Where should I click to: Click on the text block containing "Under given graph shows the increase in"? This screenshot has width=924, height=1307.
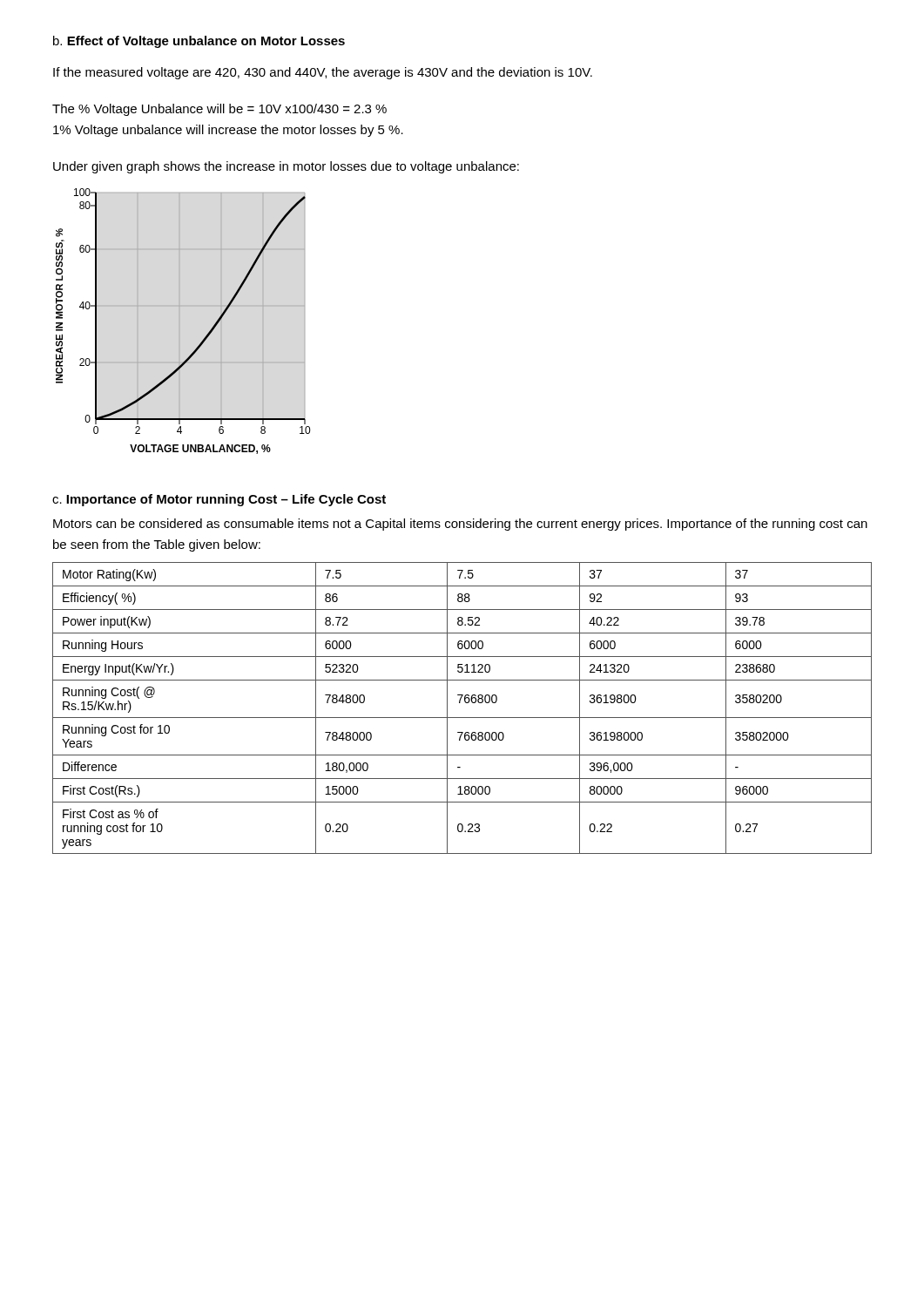point(286,166)
